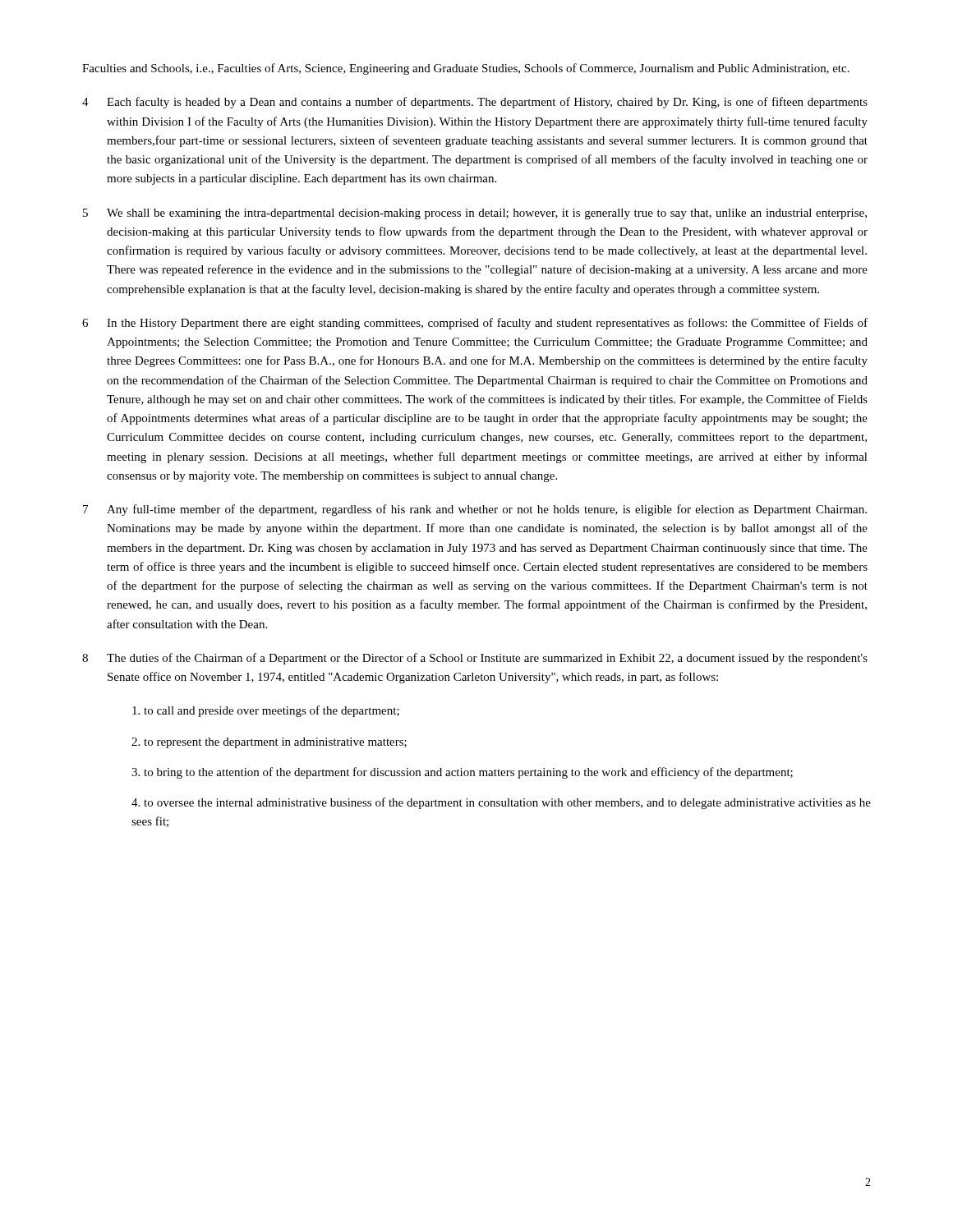Select the text starting "4Each faculty is headed by a Dean and"
Screen dimensions: 1232x953
pyautogui.click(x=475, y=141)
